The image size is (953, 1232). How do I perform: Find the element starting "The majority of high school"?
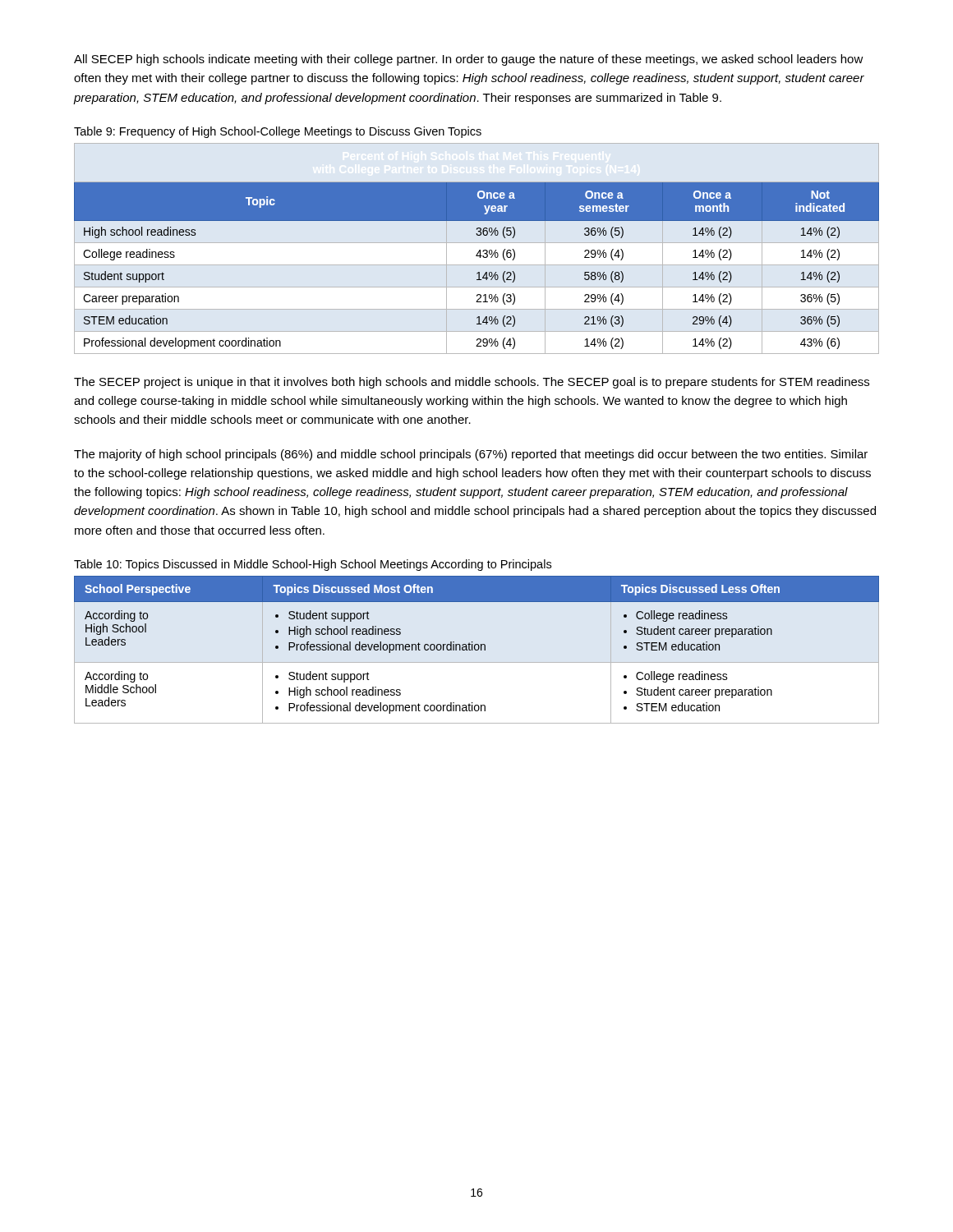point(475,492)
